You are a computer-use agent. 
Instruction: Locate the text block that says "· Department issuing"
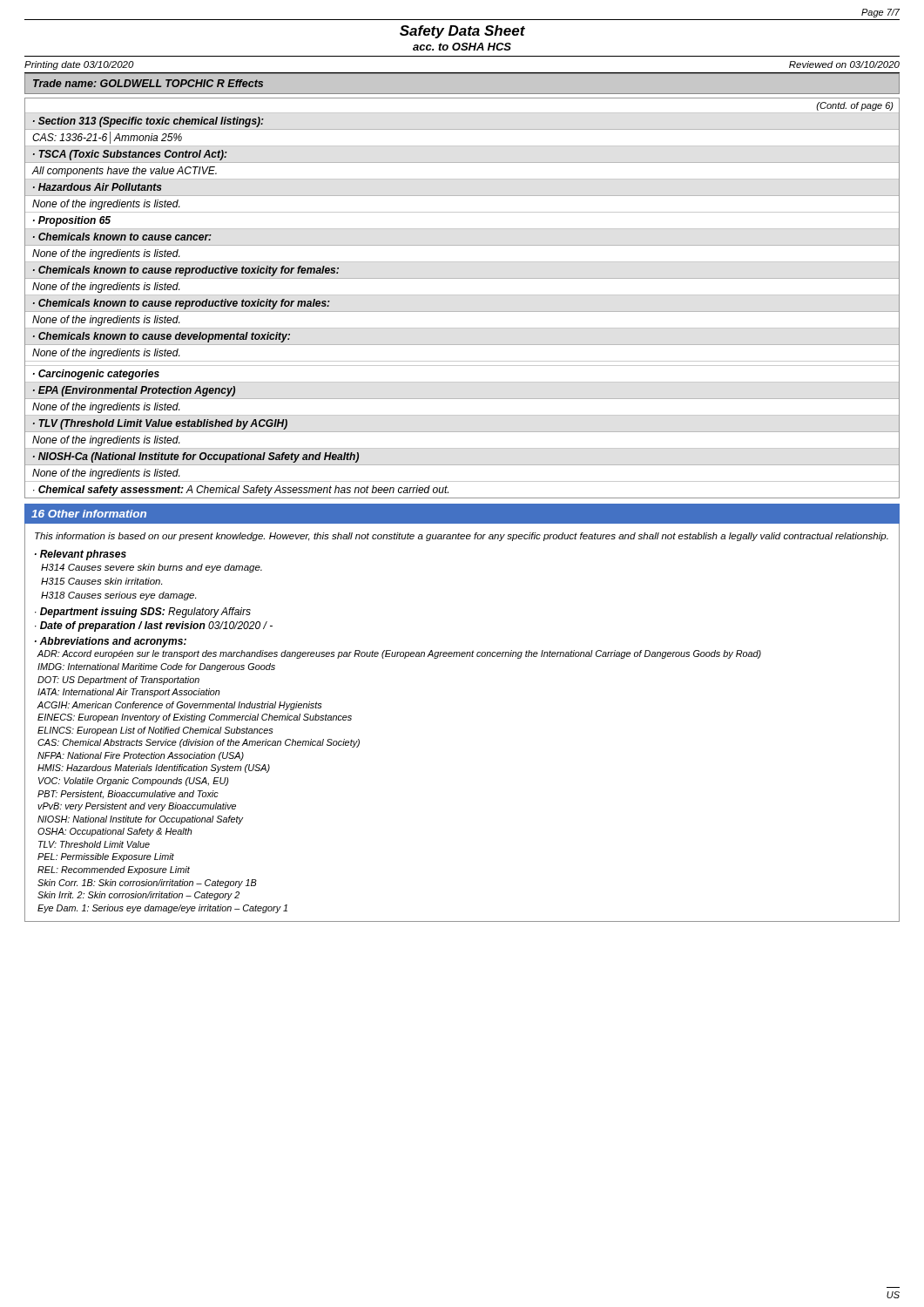click(x=142, y=612)
